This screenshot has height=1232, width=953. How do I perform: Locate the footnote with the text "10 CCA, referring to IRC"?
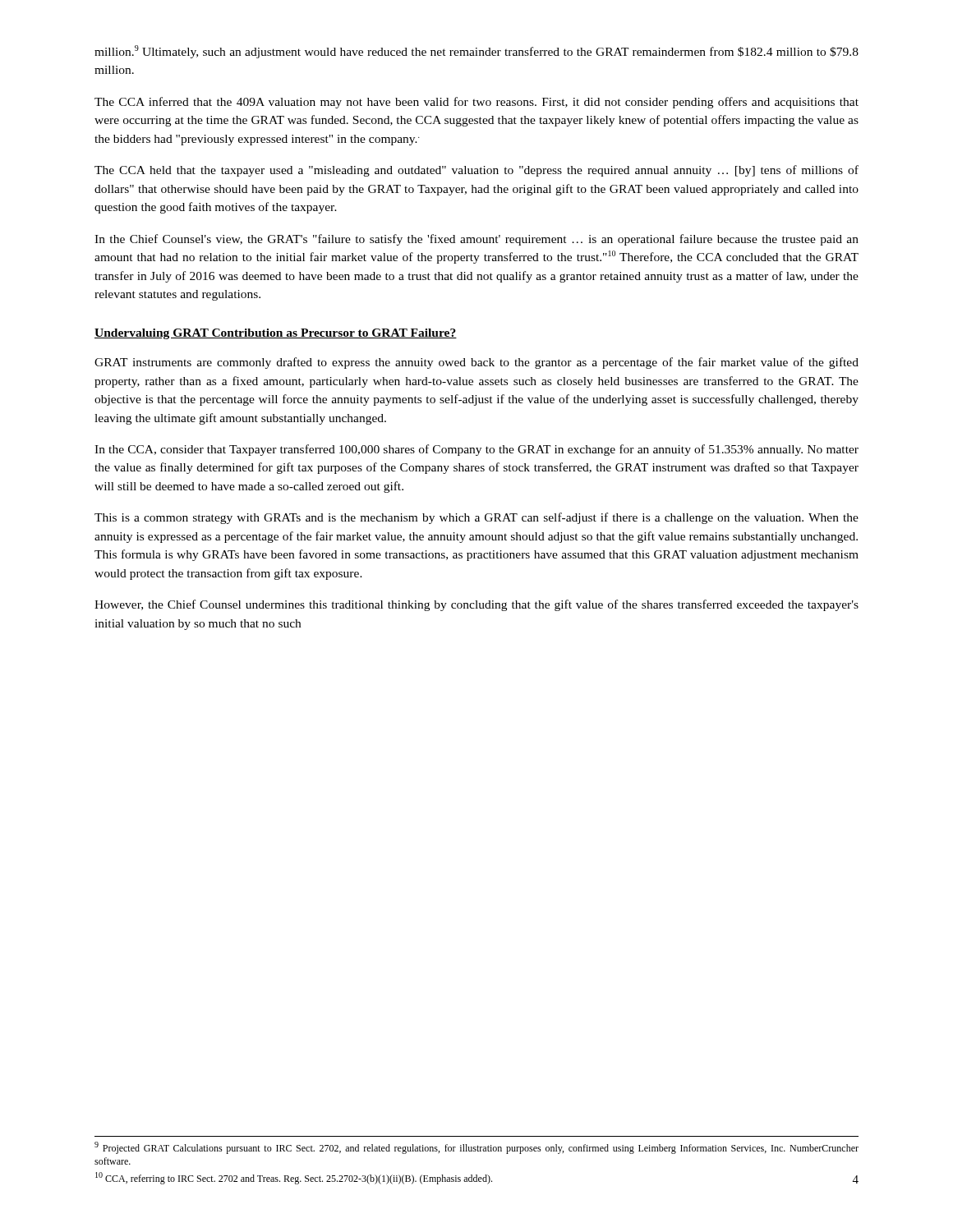[x=294, y=1178]
